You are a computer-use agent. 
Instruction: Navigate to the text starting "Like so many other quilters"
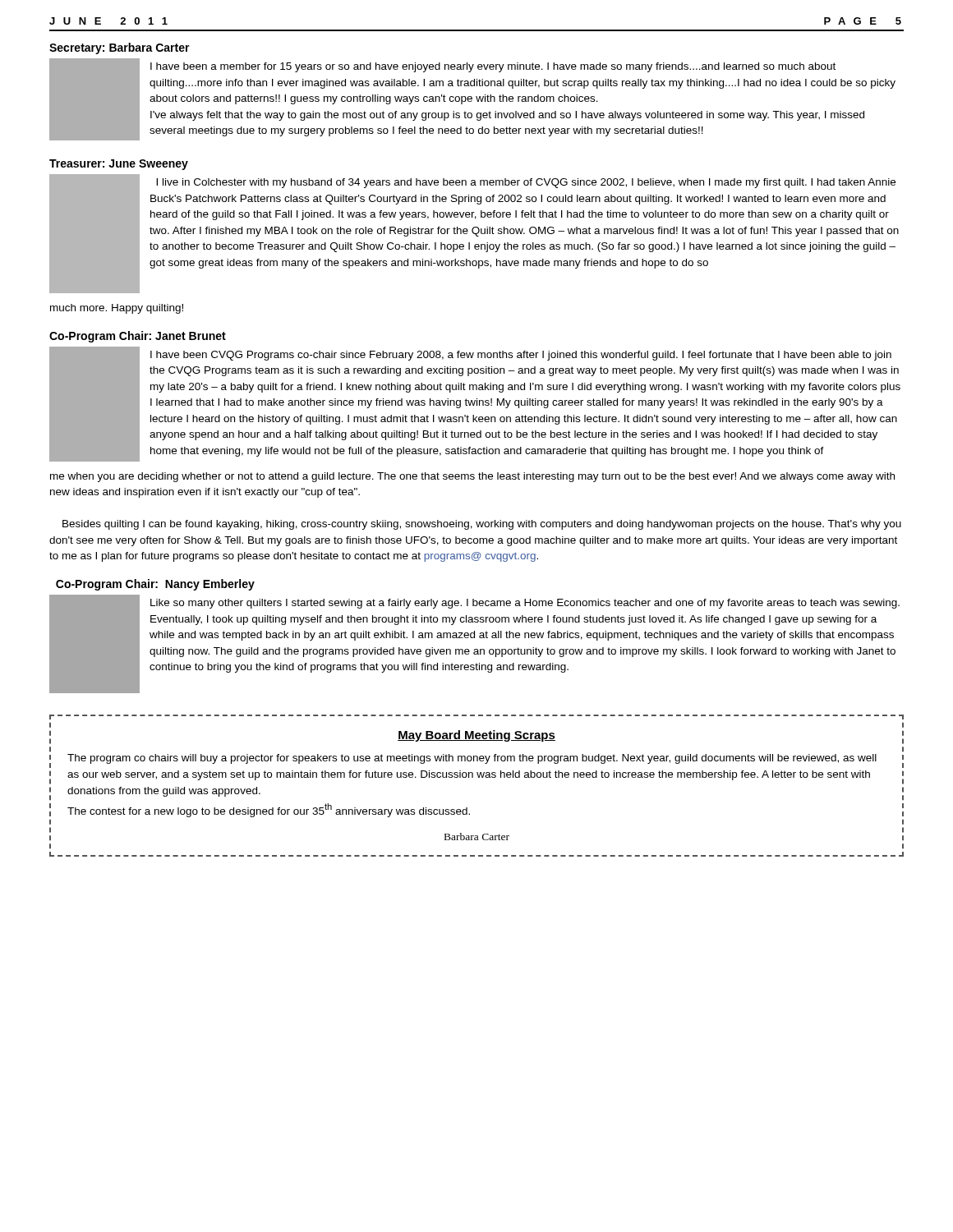tap(525, 635)
